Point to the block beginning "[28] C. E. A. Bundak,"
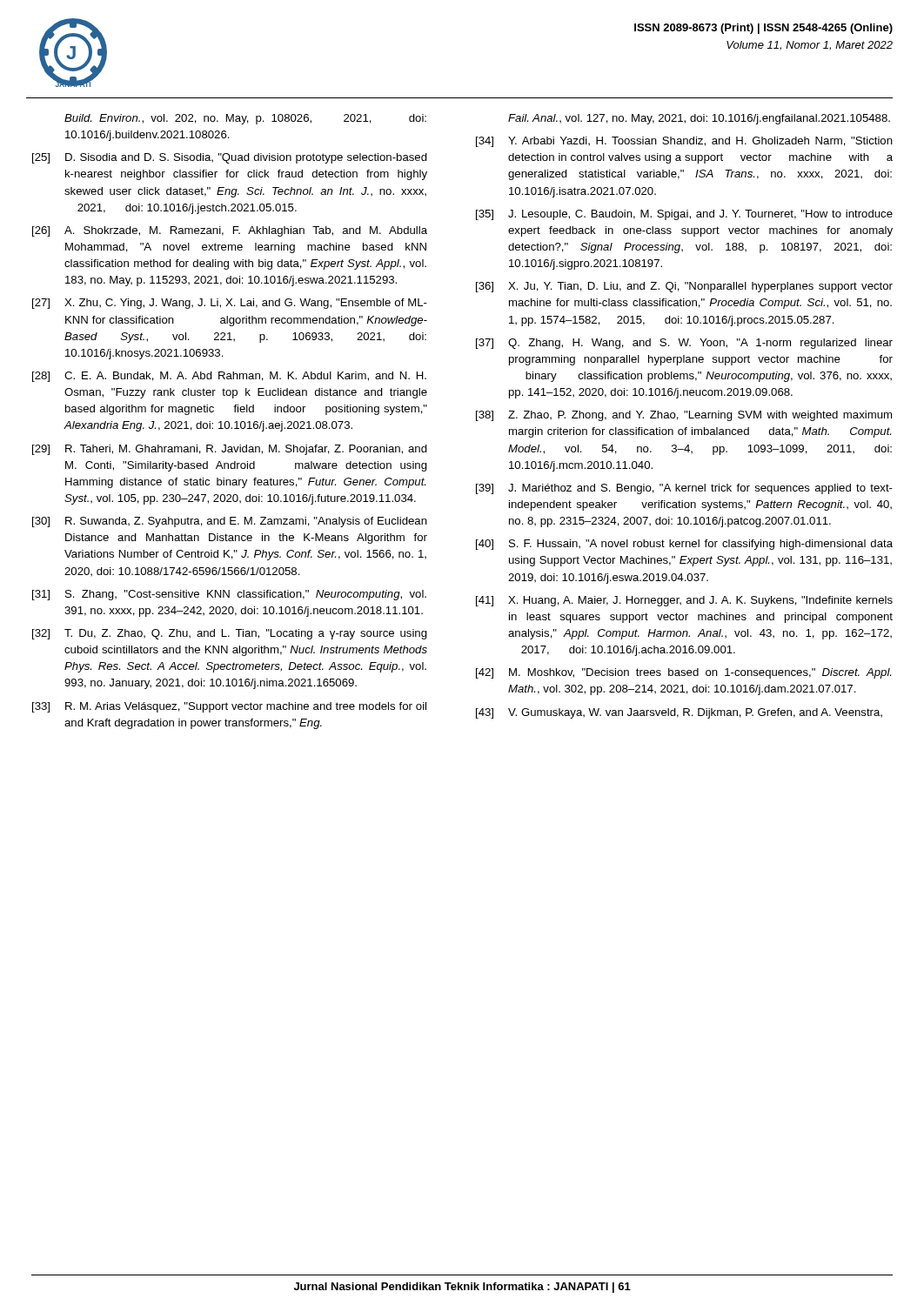The width and height of the screenshot is (924, 1305). tap(229, 400)
